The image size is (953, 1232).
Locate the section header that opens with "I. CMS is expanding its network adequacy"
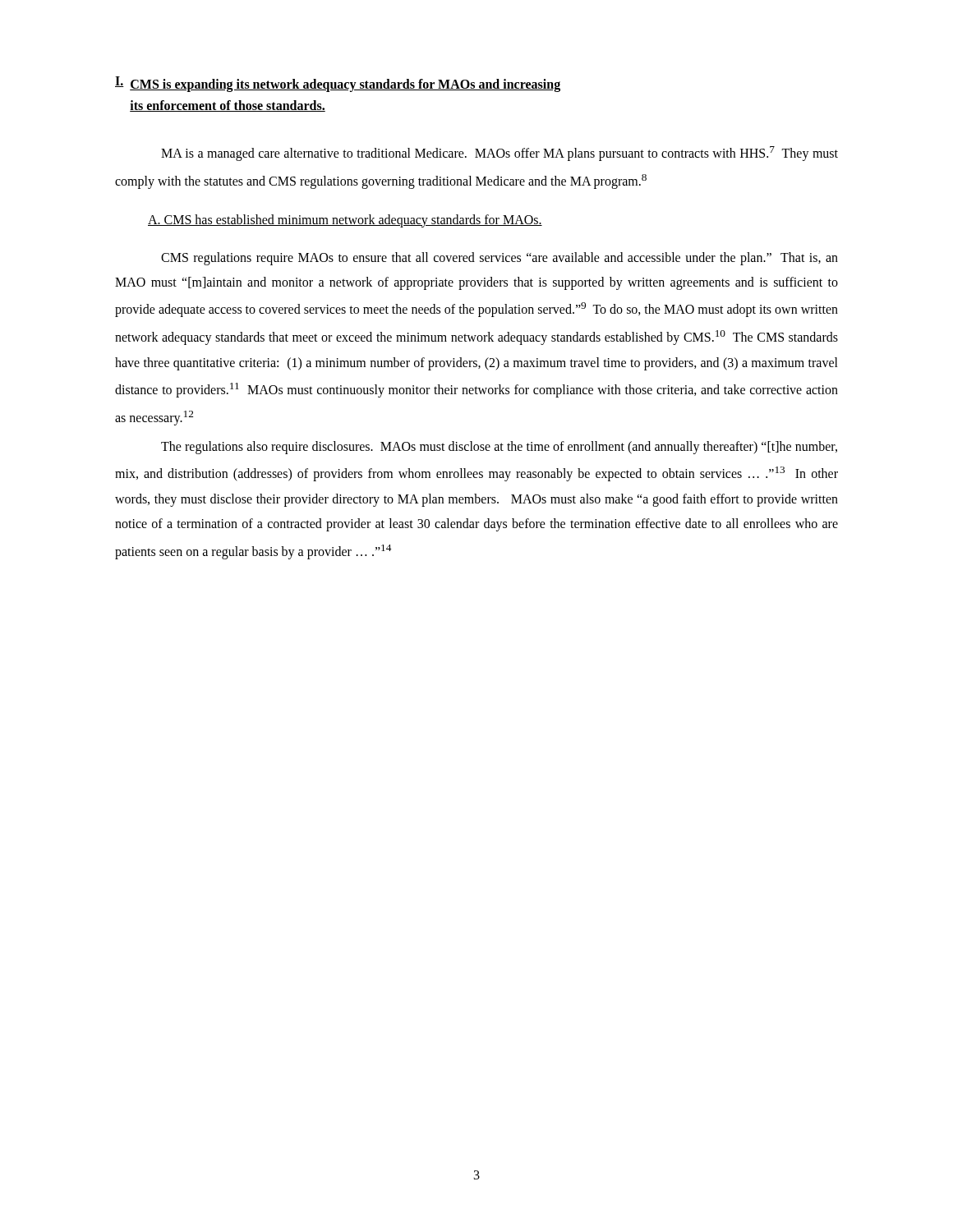tap(338, 95)
